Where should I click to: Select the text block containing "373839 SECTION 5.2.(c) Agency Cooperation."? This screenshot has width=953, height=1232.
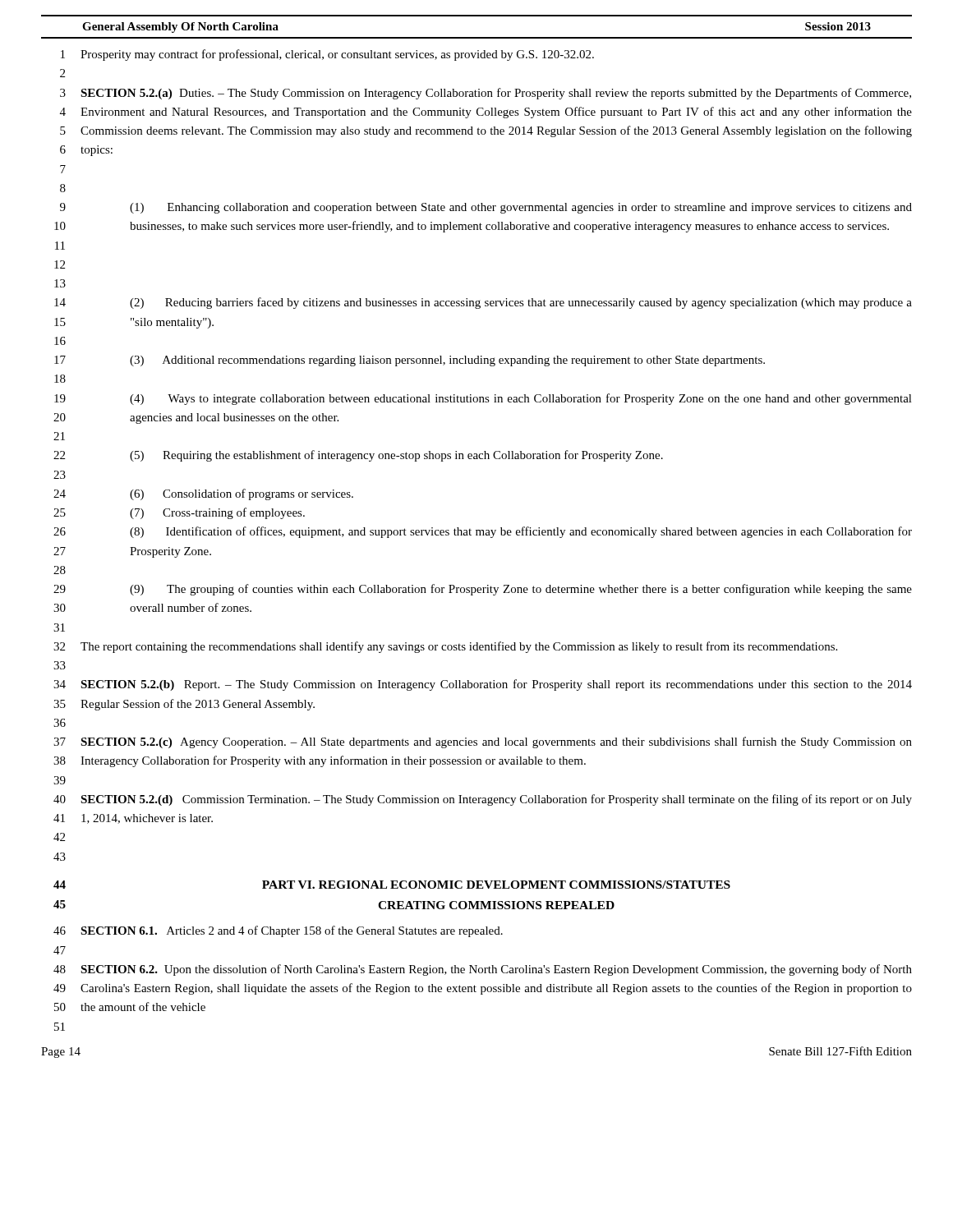476,761
